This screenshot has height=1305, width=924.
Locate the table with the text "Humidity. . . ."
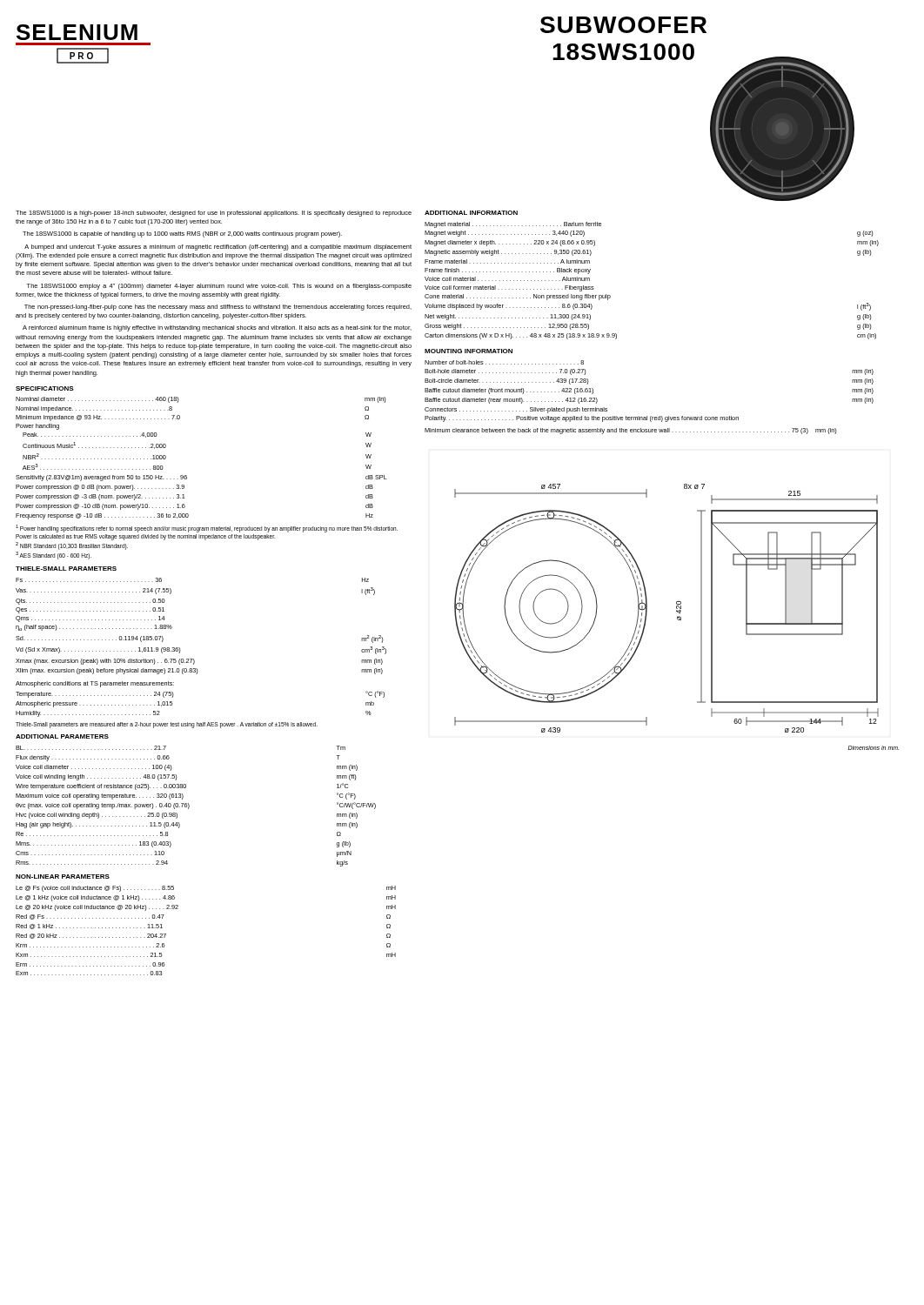[214, 703]
